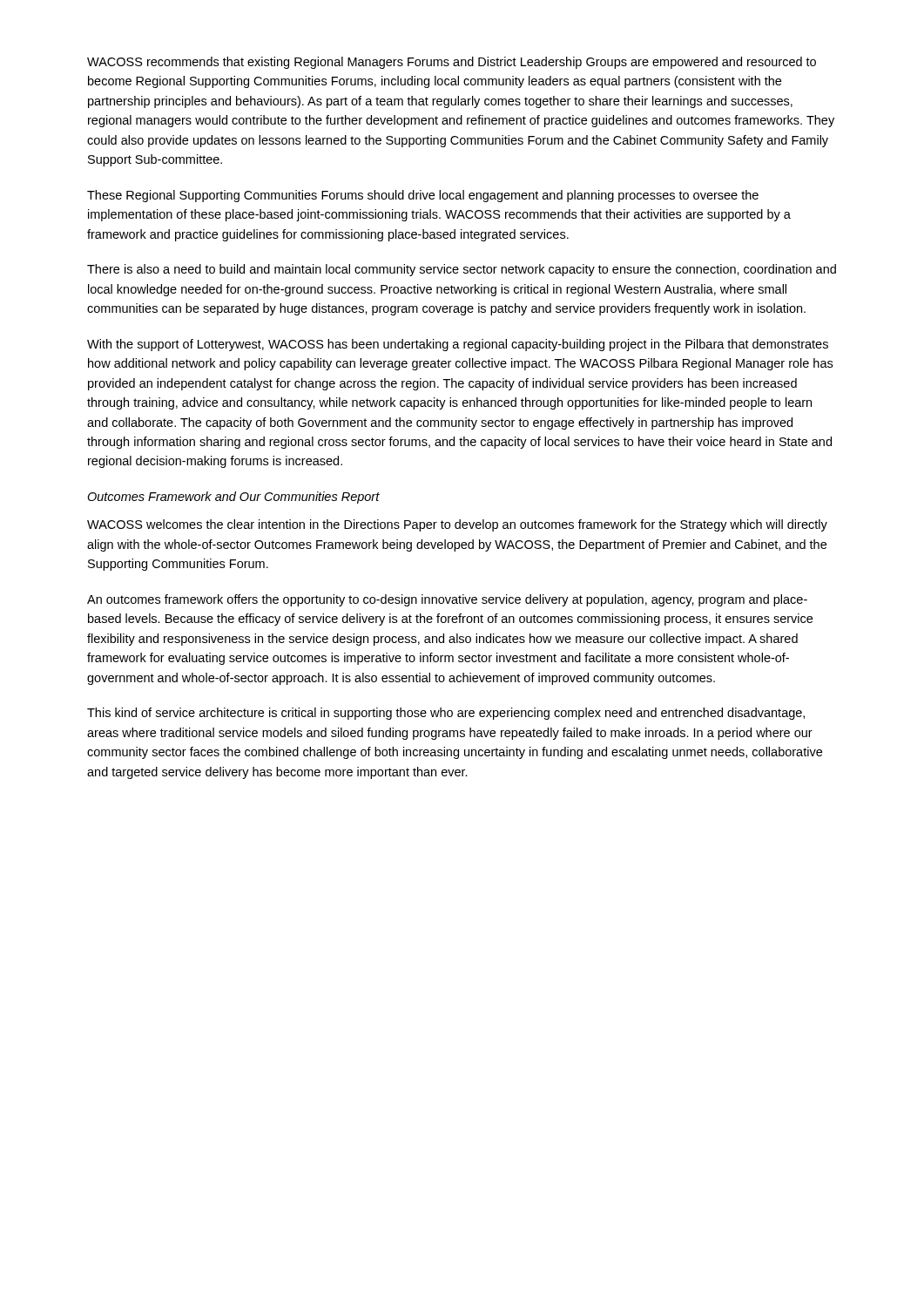Image resolution: width=924 pixels, height=1307 pixels.
Task: Select the text block with the text "An outcomes framework offers the opportunity to co-design"
Action: pyautogui.click(x=450, y=638)
